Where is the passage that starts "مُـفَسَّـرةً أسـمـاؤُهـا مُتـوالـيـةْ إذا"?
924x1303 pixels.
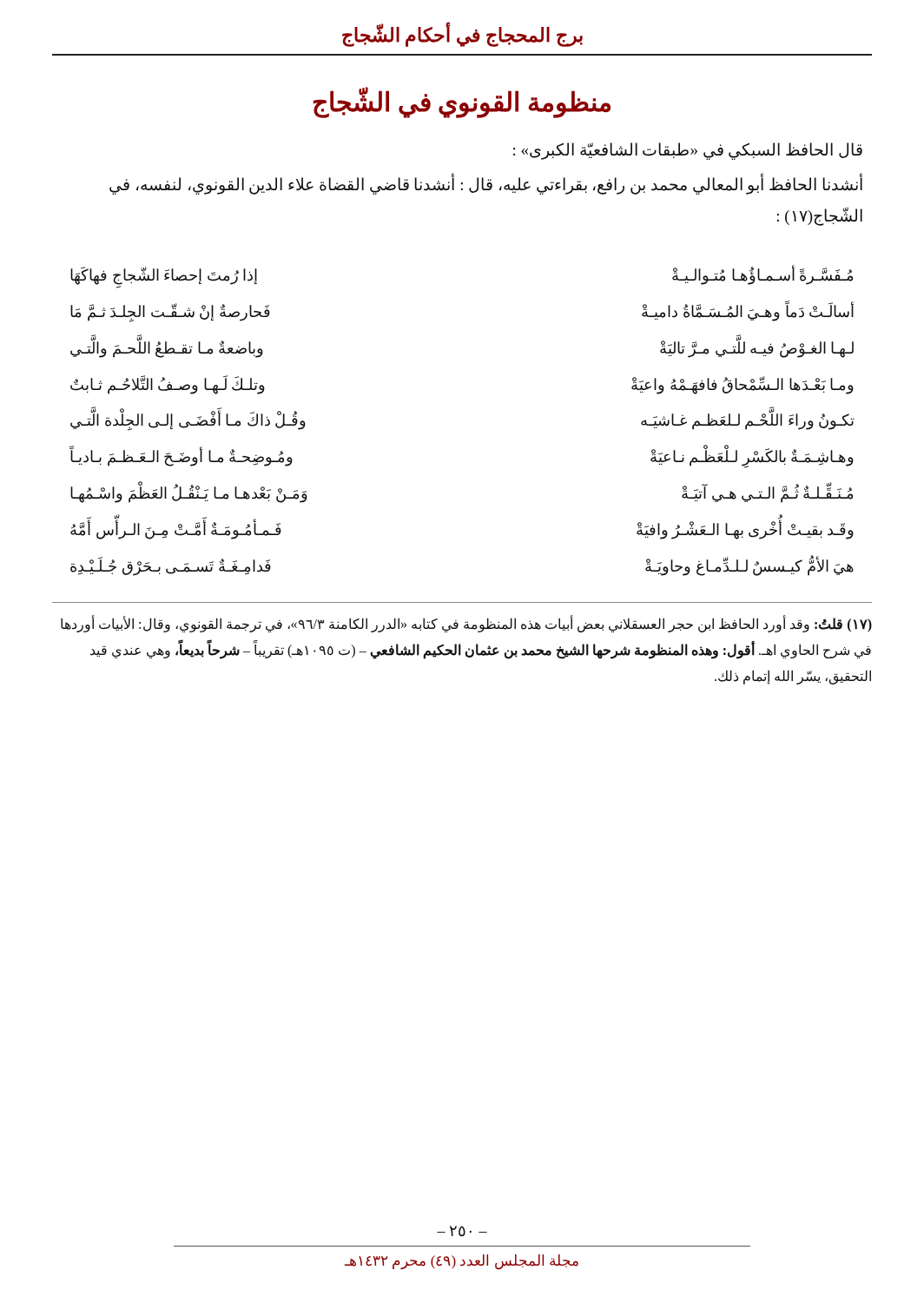tap(772, 277)
